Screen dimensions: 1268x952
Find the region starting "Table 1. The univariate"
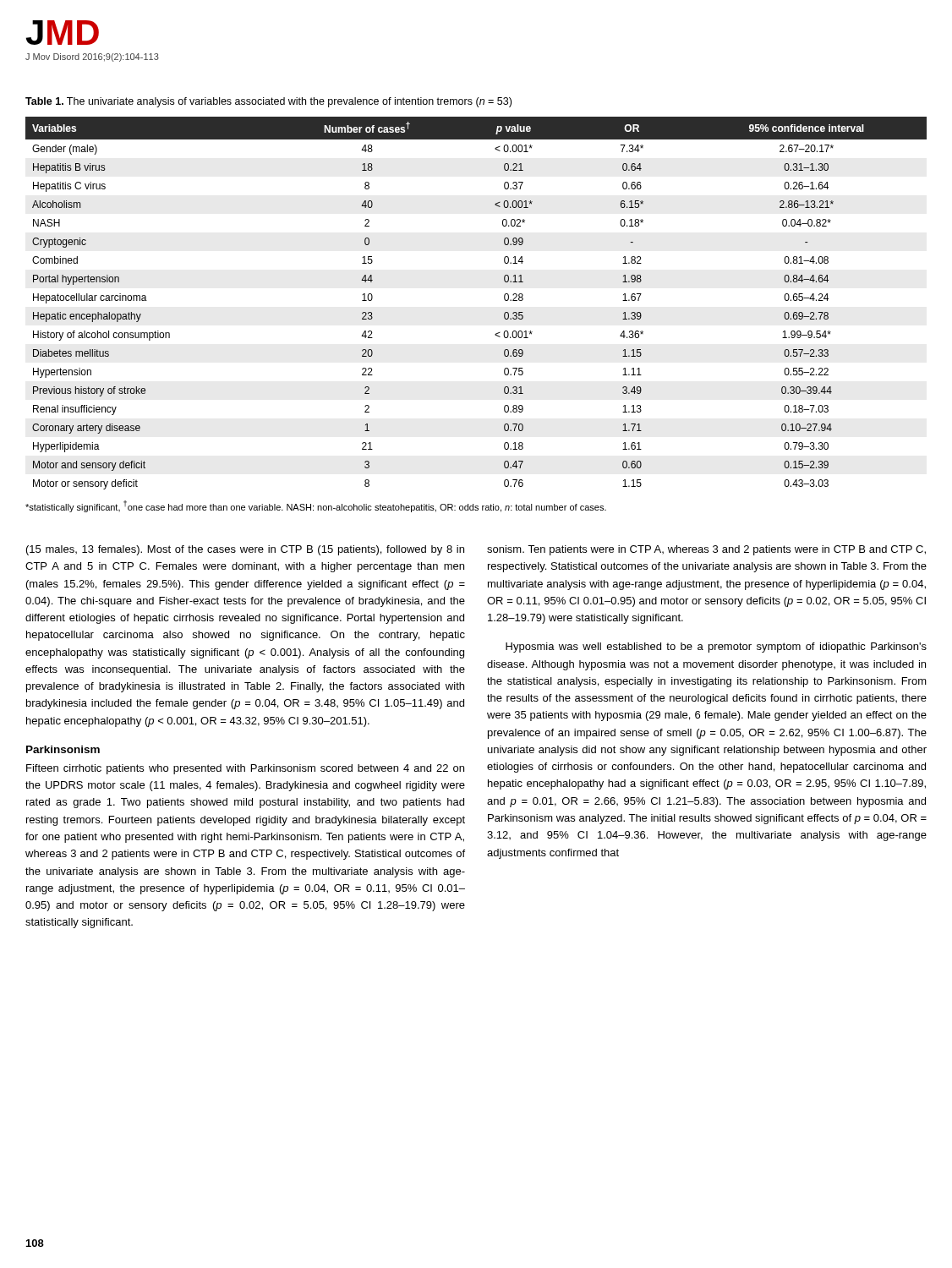pyautogui.click(x=269, y=101)
